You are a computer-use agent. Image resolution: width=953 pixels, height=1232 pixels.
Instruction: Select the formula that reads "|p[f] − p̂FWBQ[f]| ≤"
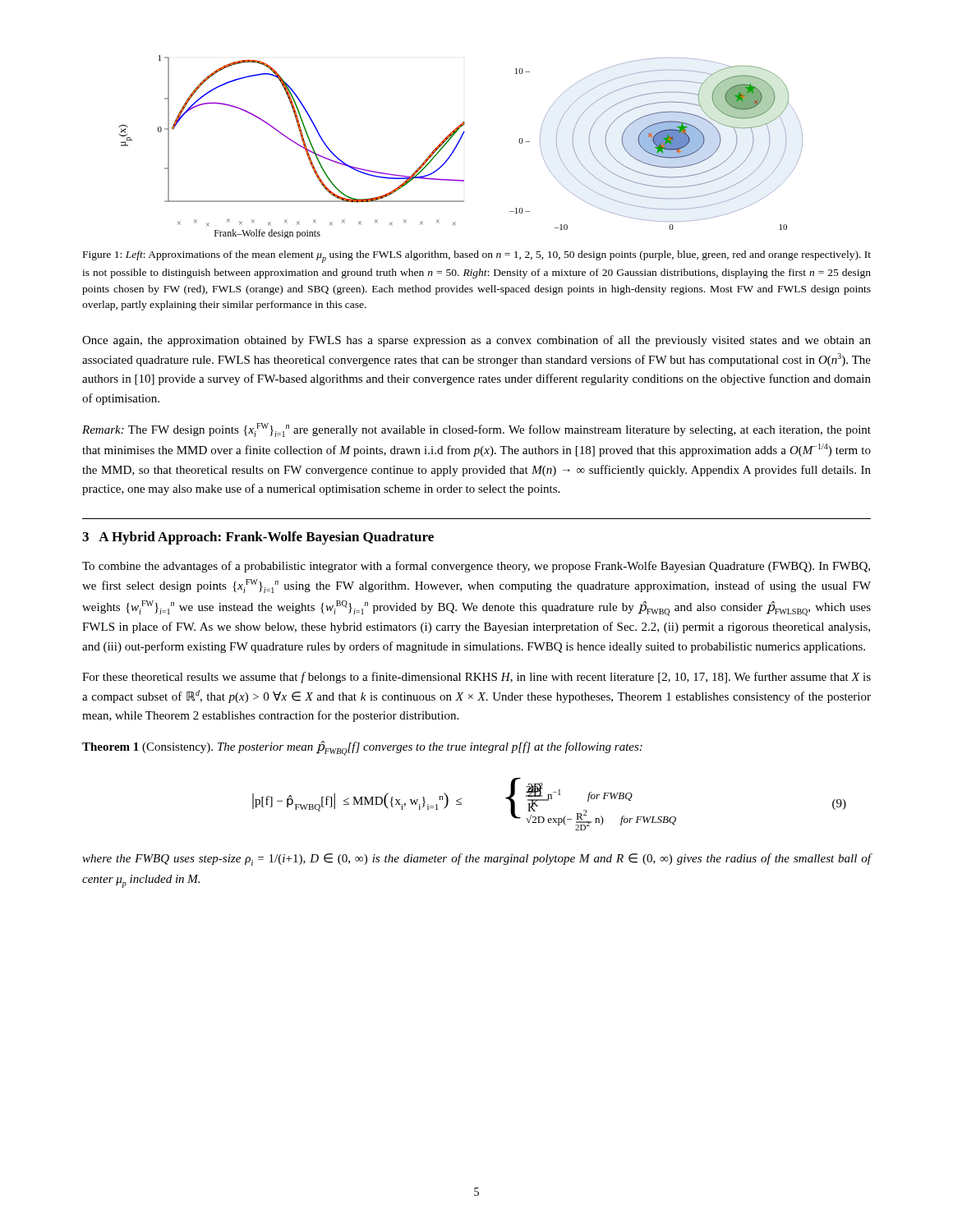click(546, 803)
